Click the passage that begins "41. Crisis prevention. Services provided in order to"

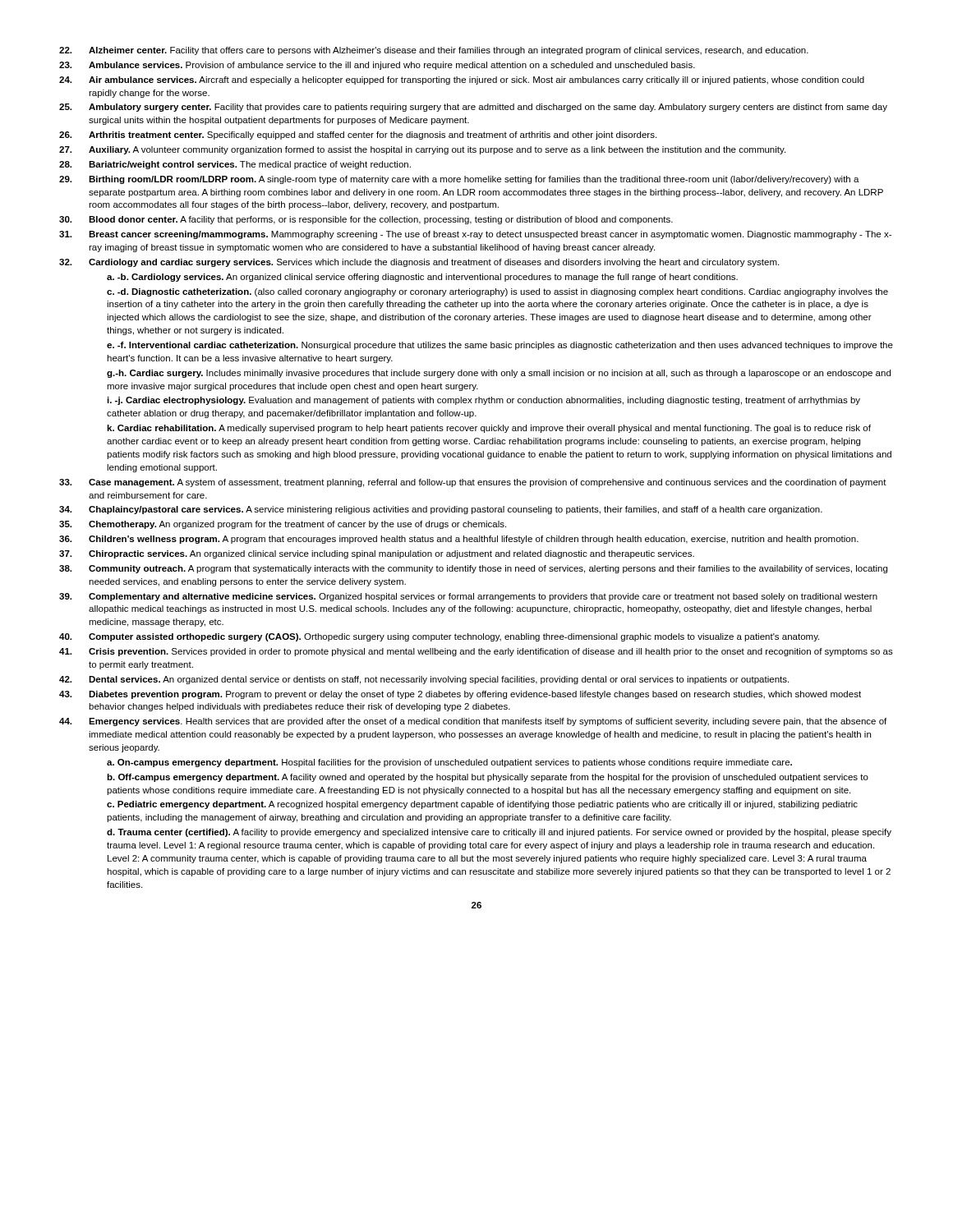point(476,659)
